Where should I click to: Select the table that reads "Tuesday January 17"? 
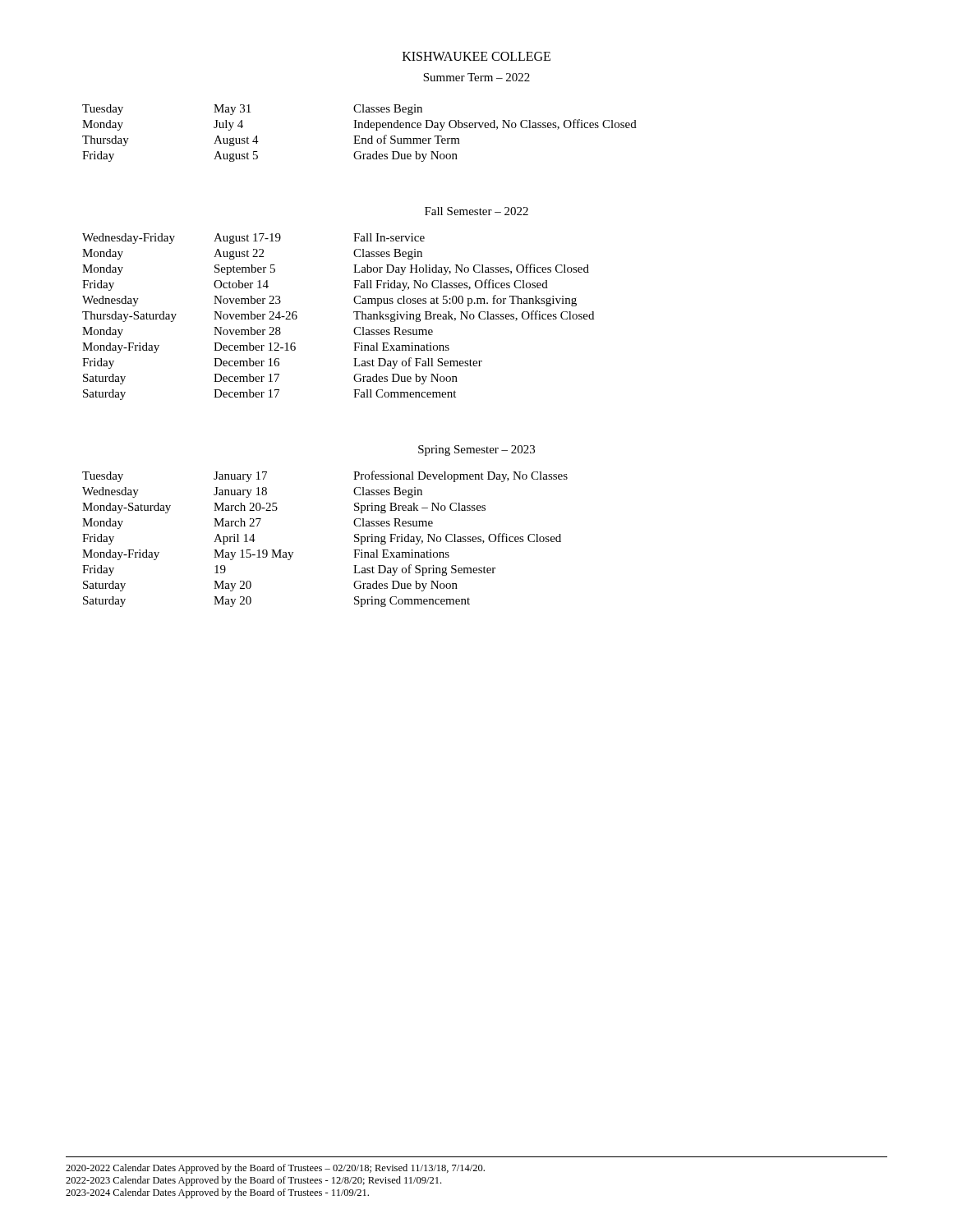click(x=476, y=538)
